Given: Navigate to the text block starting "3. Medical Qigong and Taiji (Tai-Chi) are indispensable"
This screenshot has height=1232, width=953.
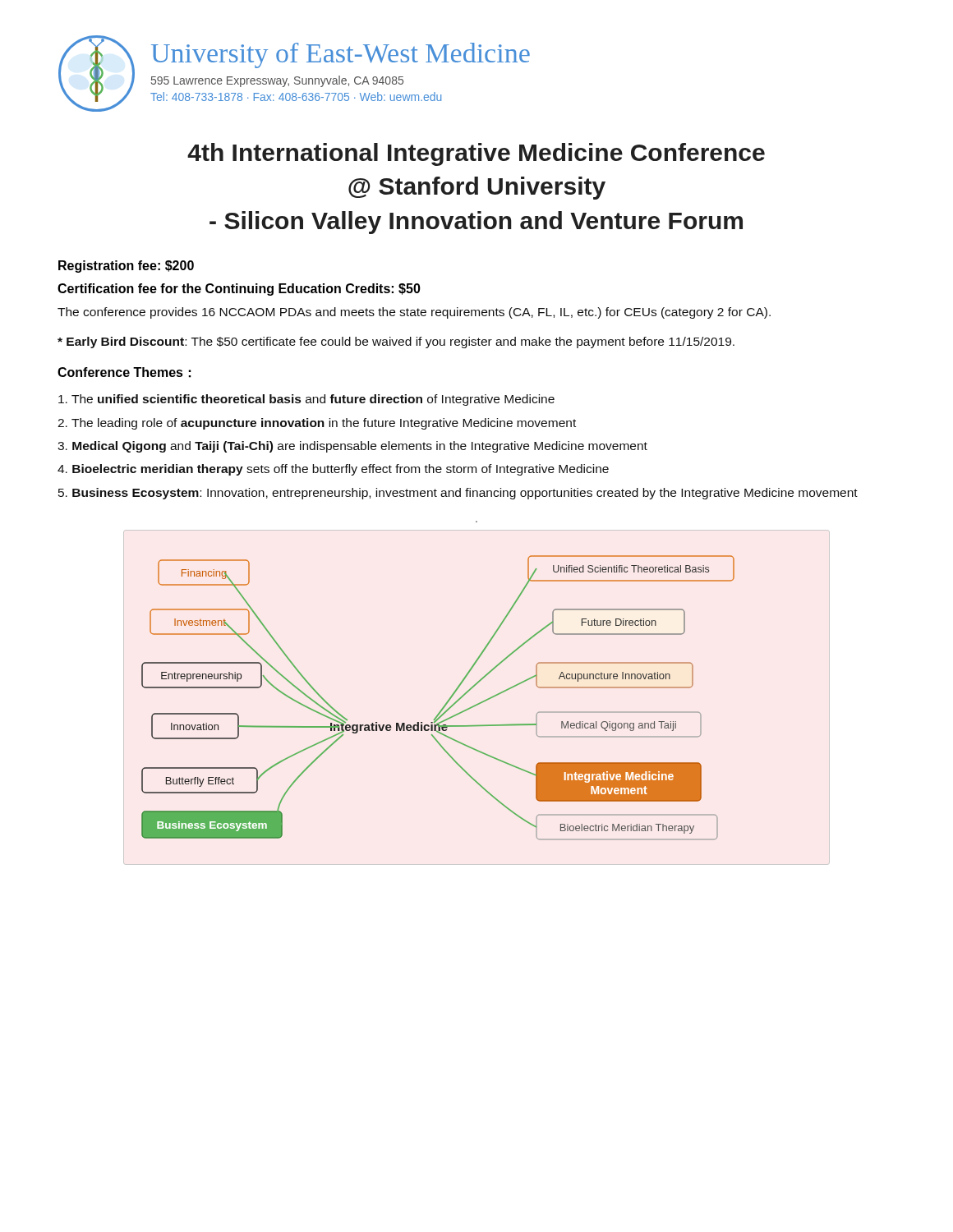Looking at the screenshot, I should coord(352,446).
